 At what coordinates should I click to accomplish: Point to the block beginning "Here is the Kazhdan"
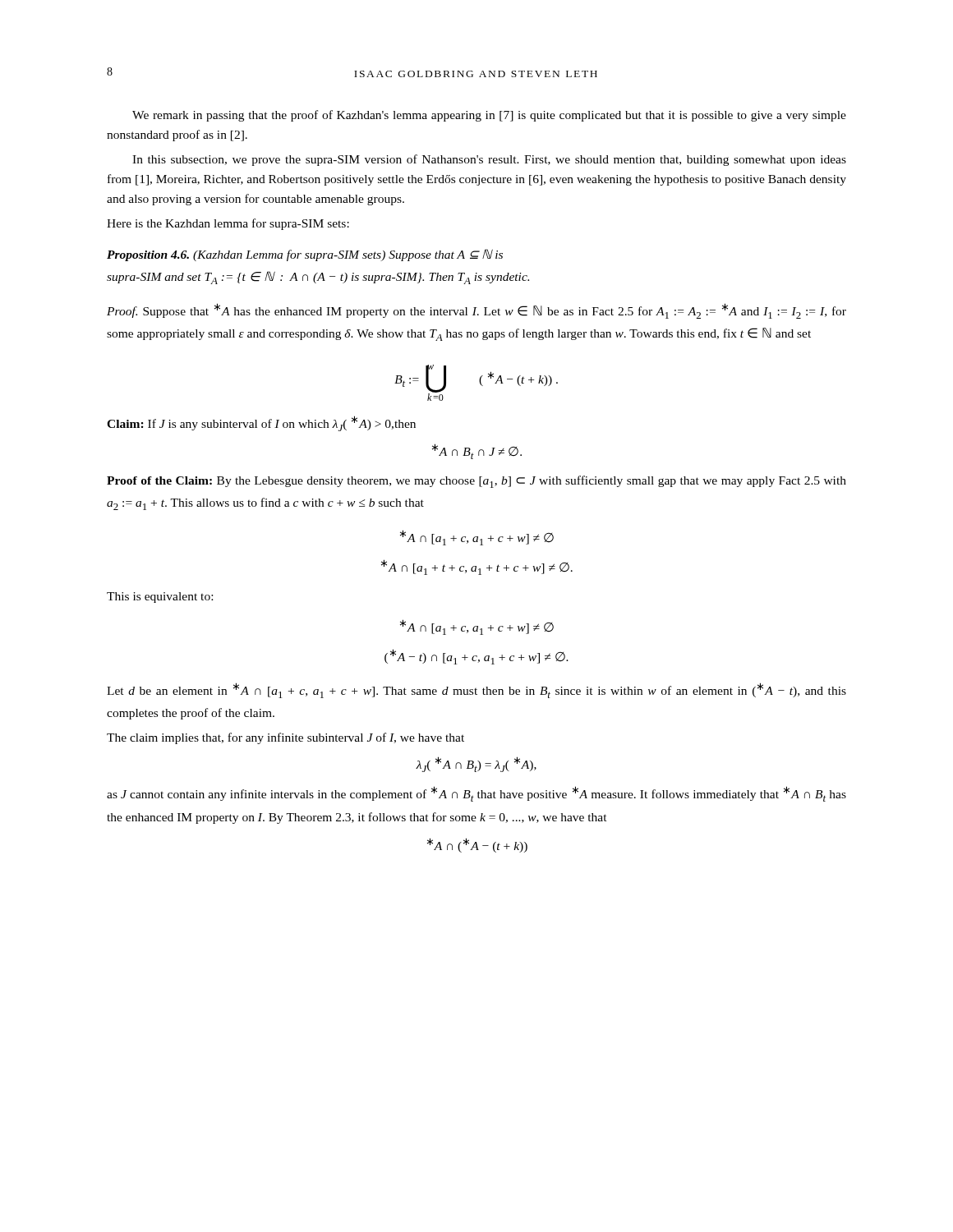click(x=228, y=224)
